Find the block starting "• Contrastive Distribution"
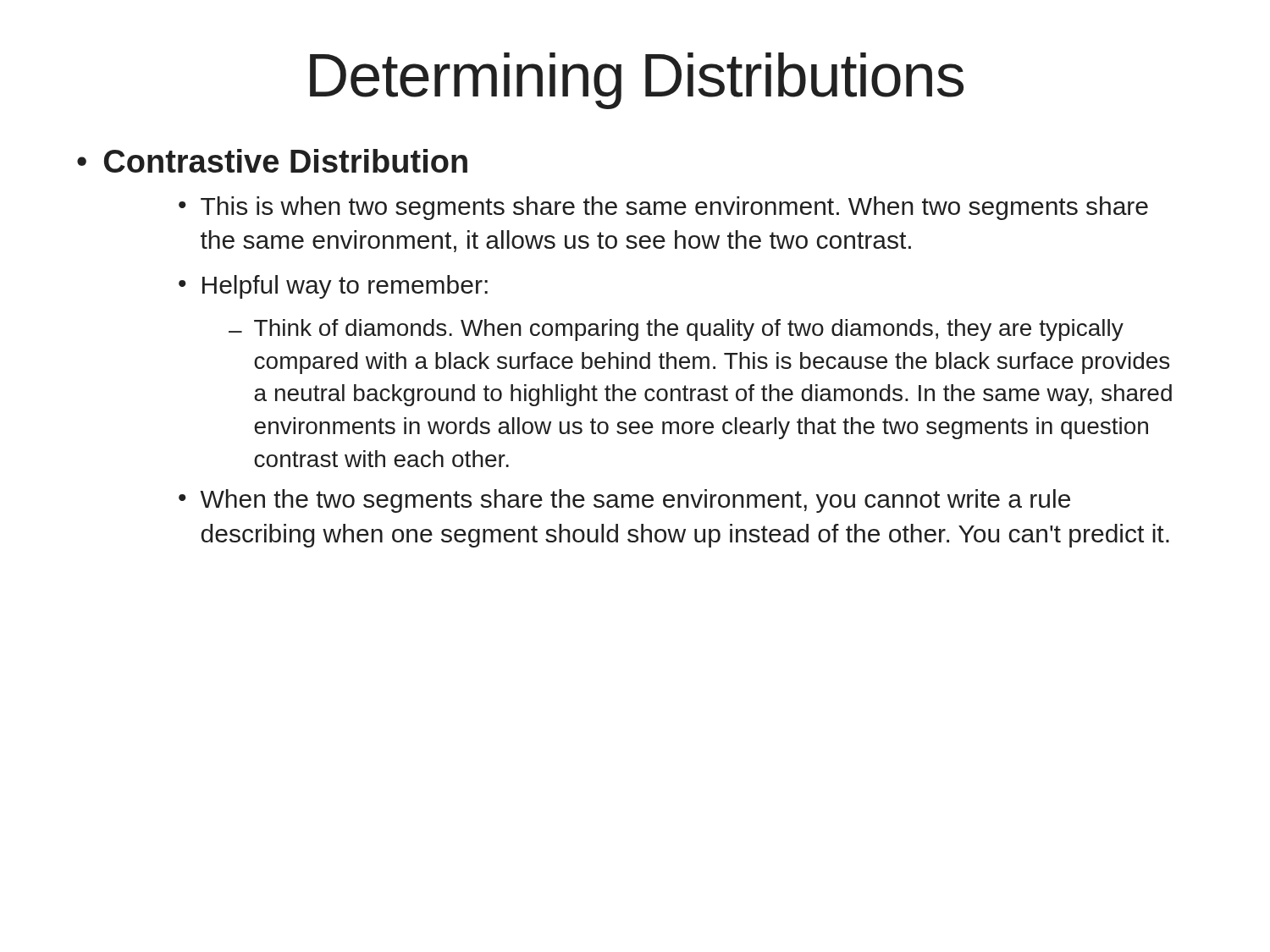The height and width of the screenshot is (952, 1270). pyautogui.click(x=273, y=162)
